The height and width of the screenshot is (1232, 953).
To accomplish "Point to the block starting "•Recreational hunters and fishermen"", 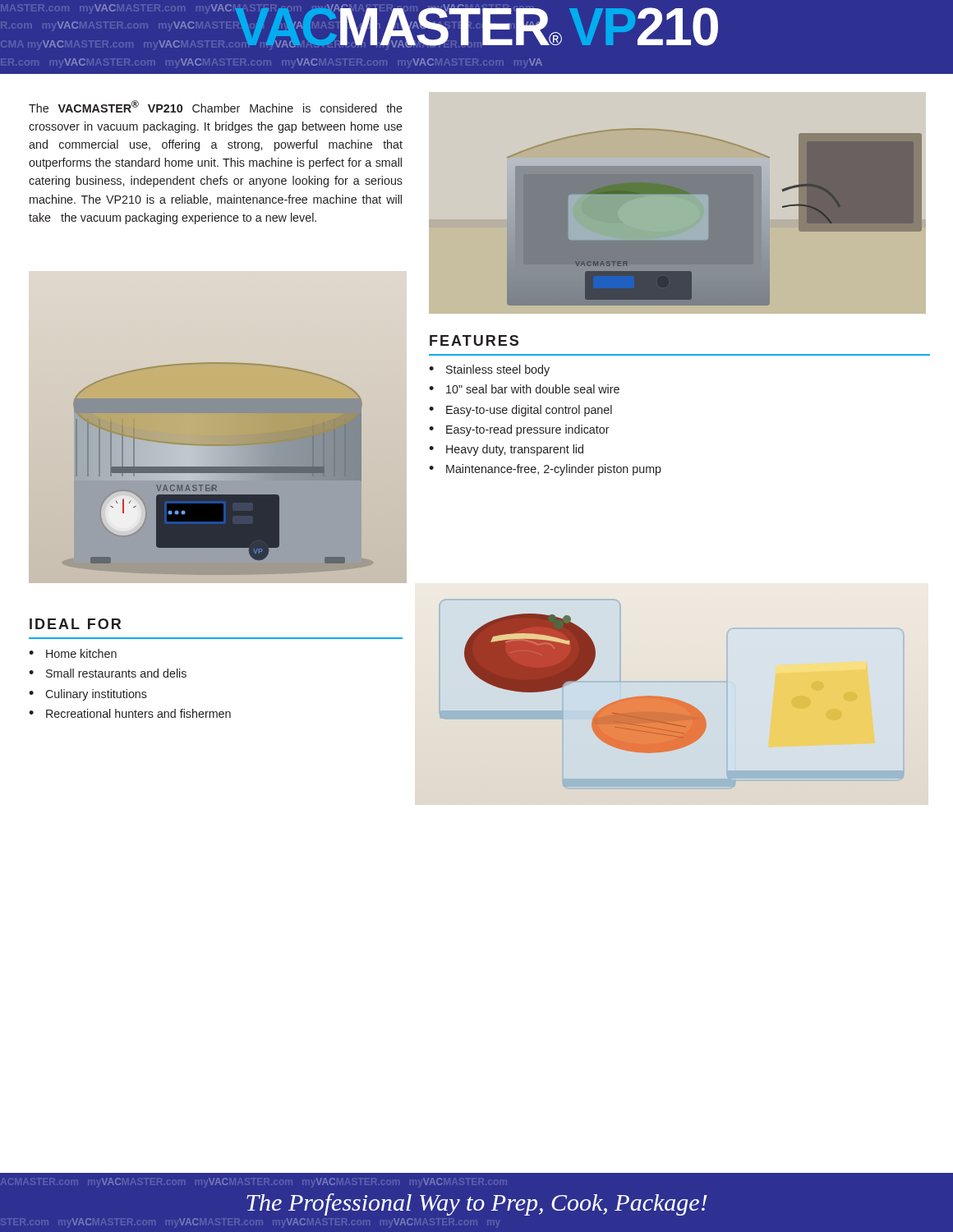I will [x=130, y=713].
